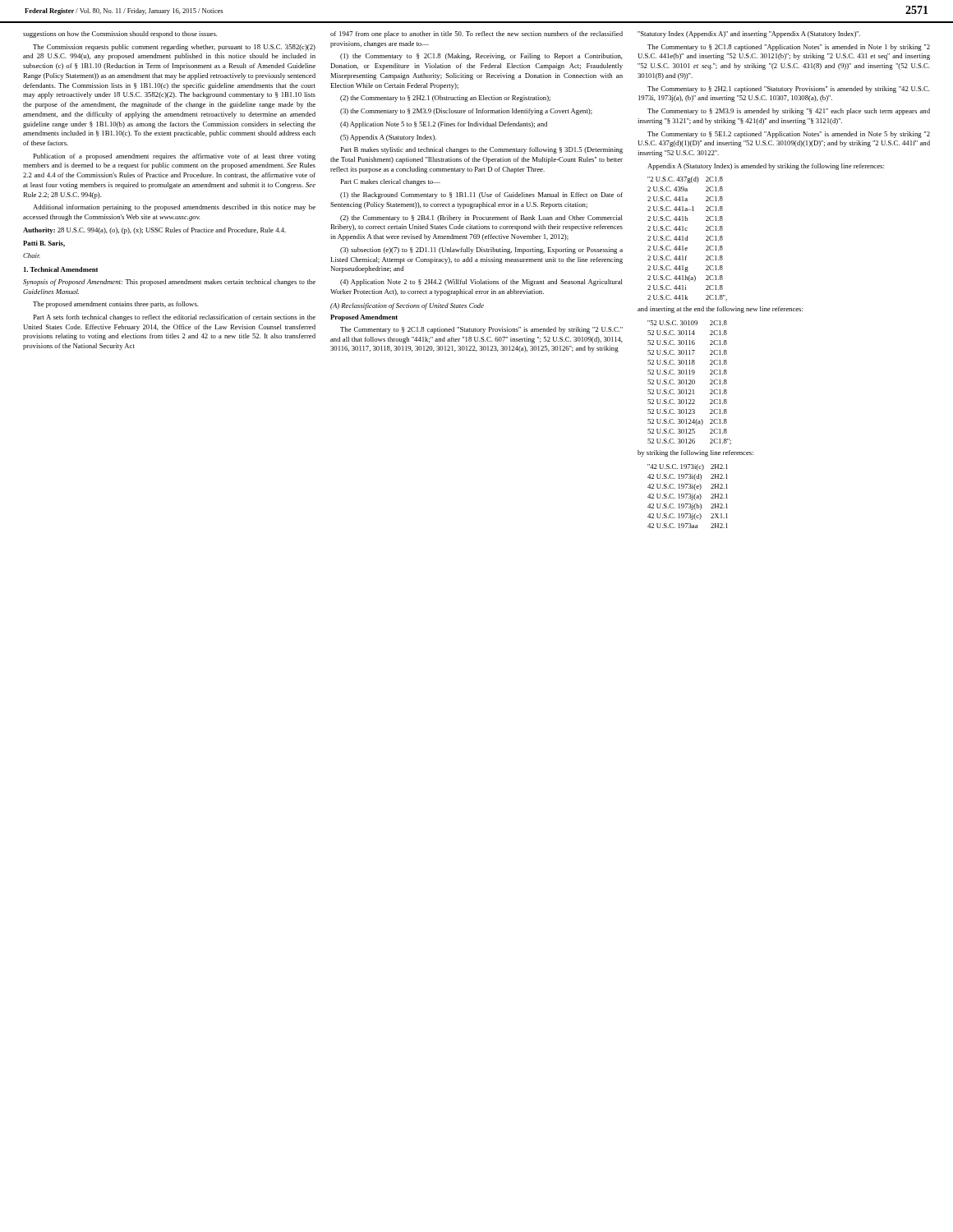
Task: Click on the passage starting "Synopsis of Proposed"
Action: click(x=169, y=314)
